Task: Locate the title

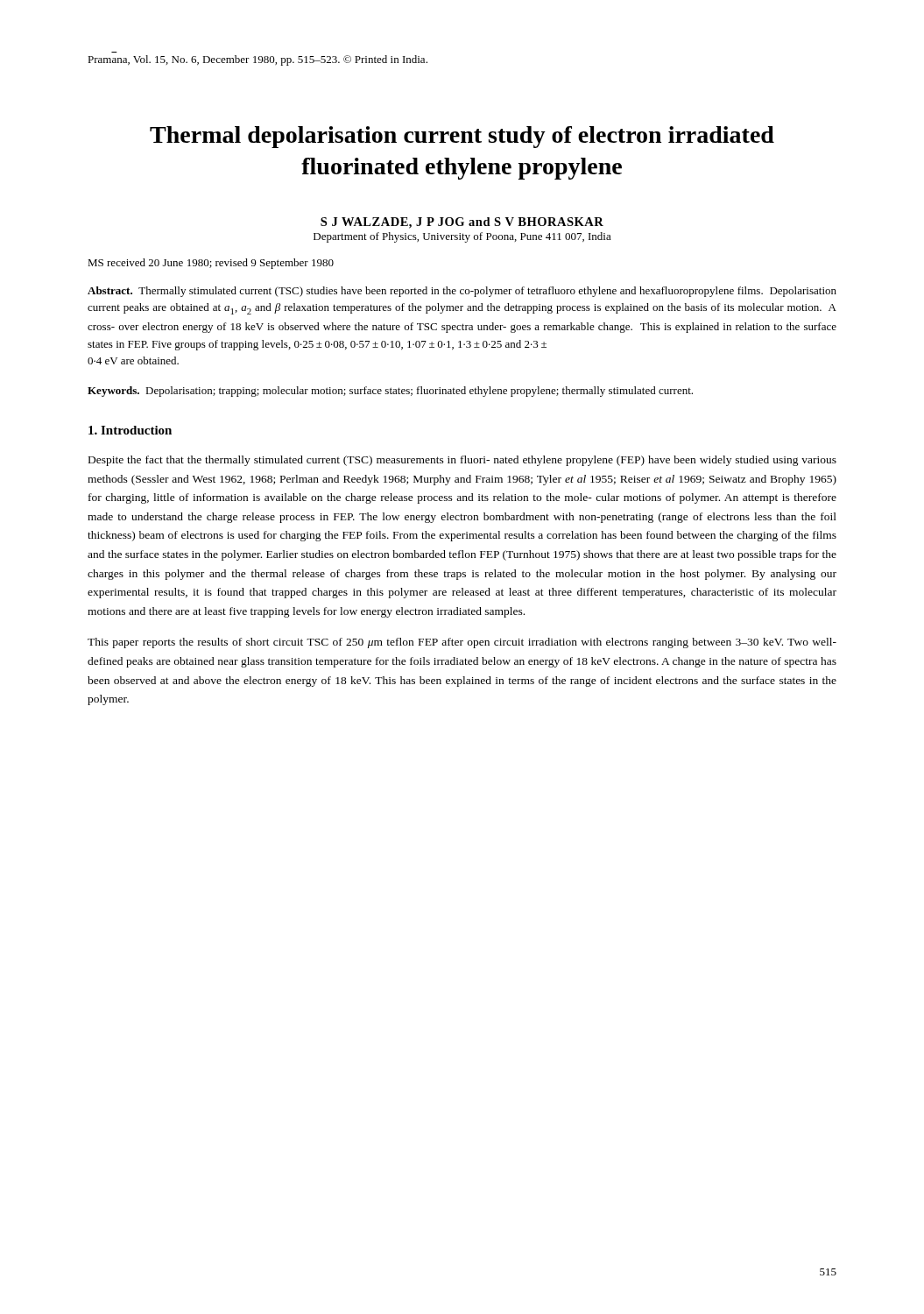Action: pyautogui.click(x=462, y=151)
